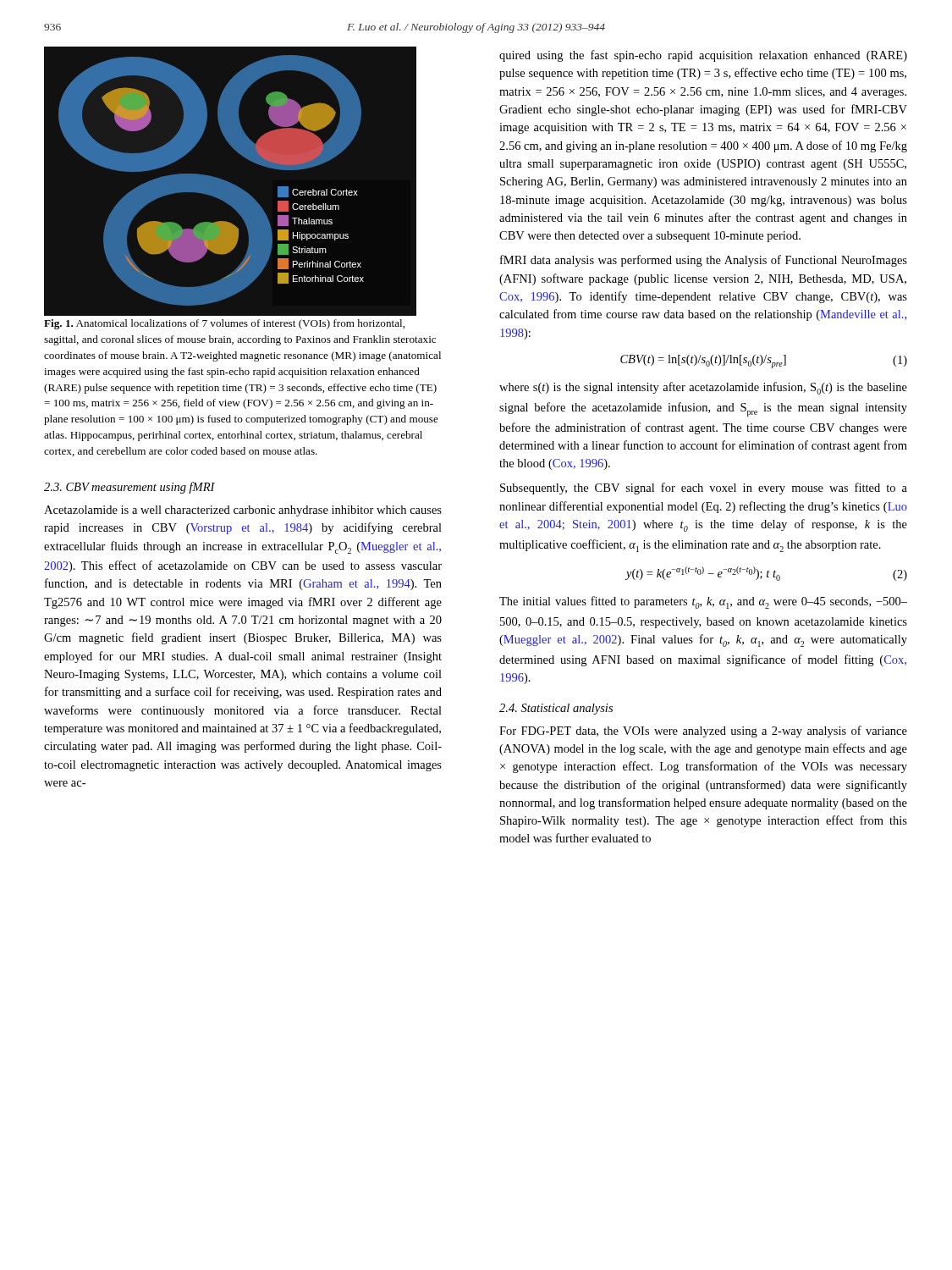Screen dimensions: 1270x952
Task: Navigate to the element starting "2.4. Statistical analysis"
Action: tap(556, 707)
